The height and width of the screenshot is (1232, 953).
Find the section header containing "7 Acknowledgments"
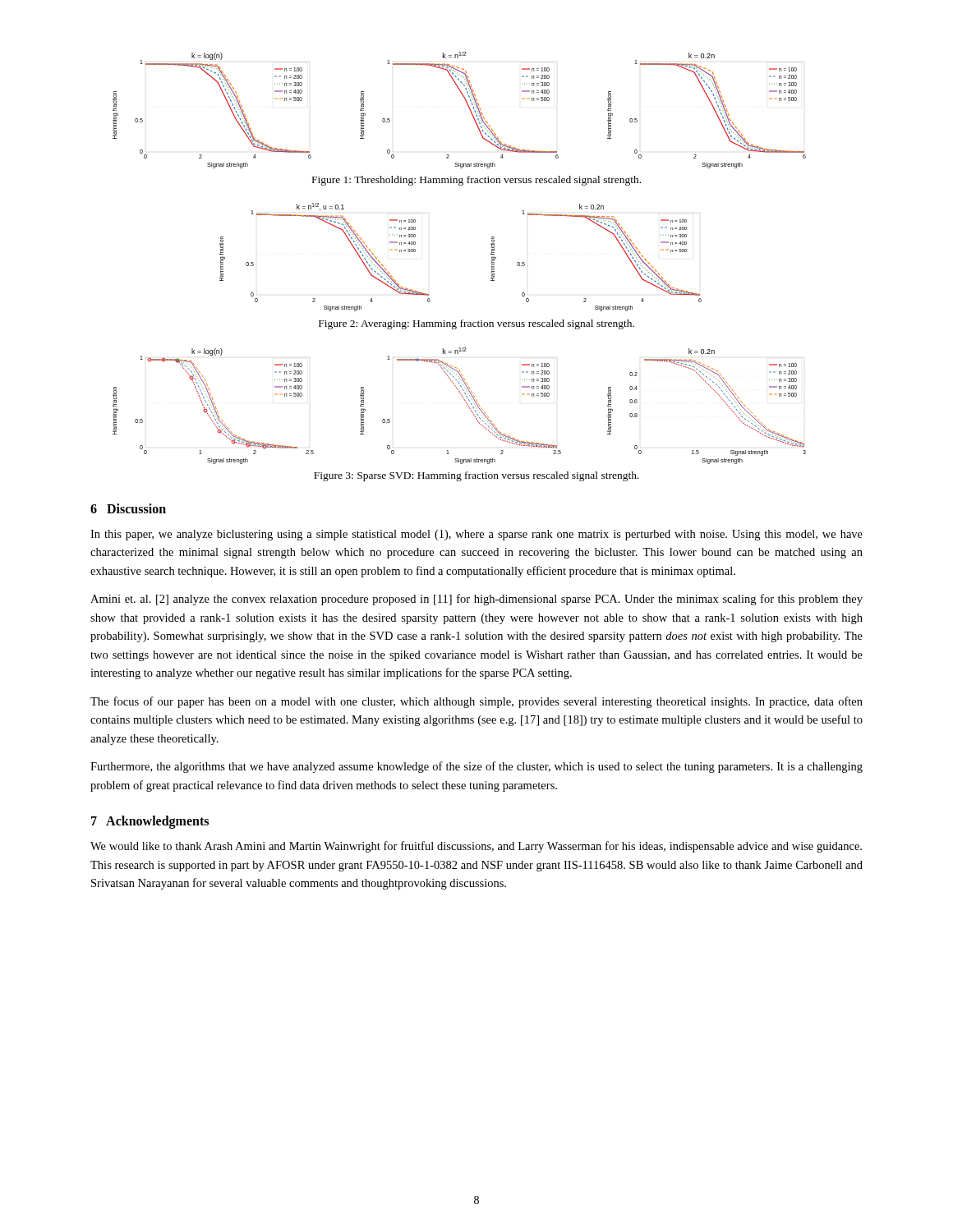point(150,821)
